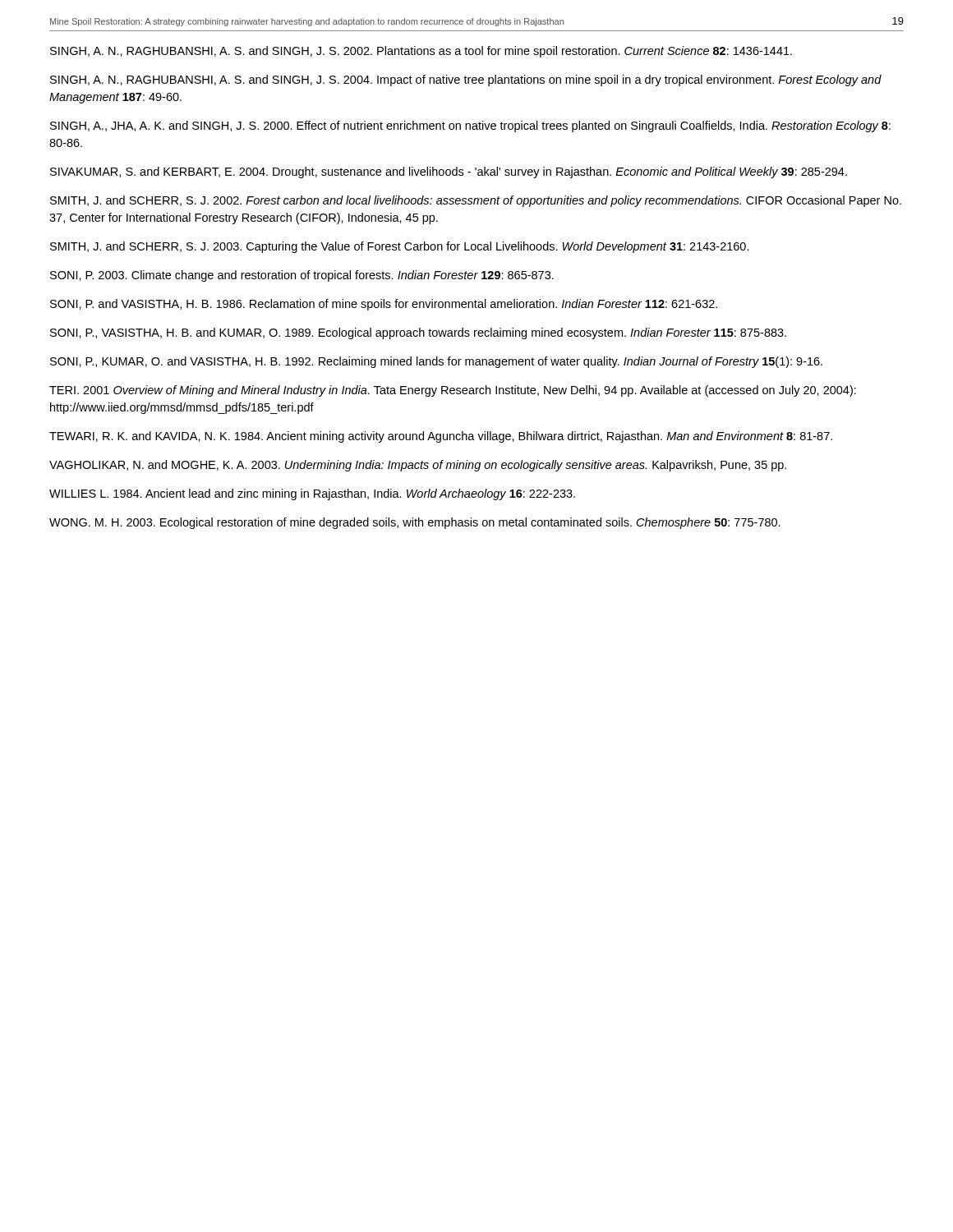The image size is (953, 1232).
Task: Find the element starting "SMITH, J. and SCHERR, S. J. 2002. Forest"
Action: click(476, 209)
